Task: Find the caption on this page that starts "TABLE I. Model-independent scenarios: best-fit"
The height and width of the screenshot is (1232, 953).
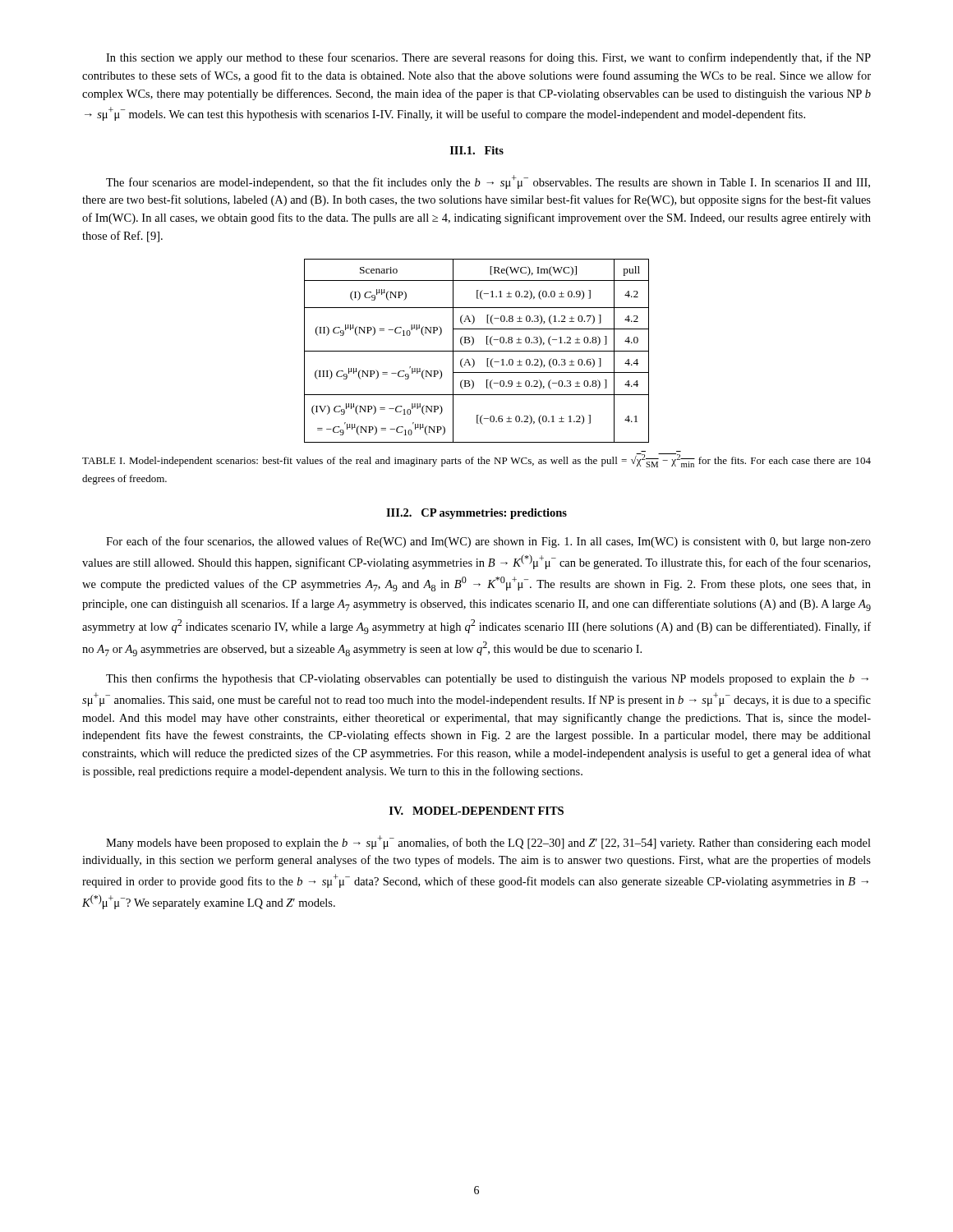Action: (x=476, y=469)
